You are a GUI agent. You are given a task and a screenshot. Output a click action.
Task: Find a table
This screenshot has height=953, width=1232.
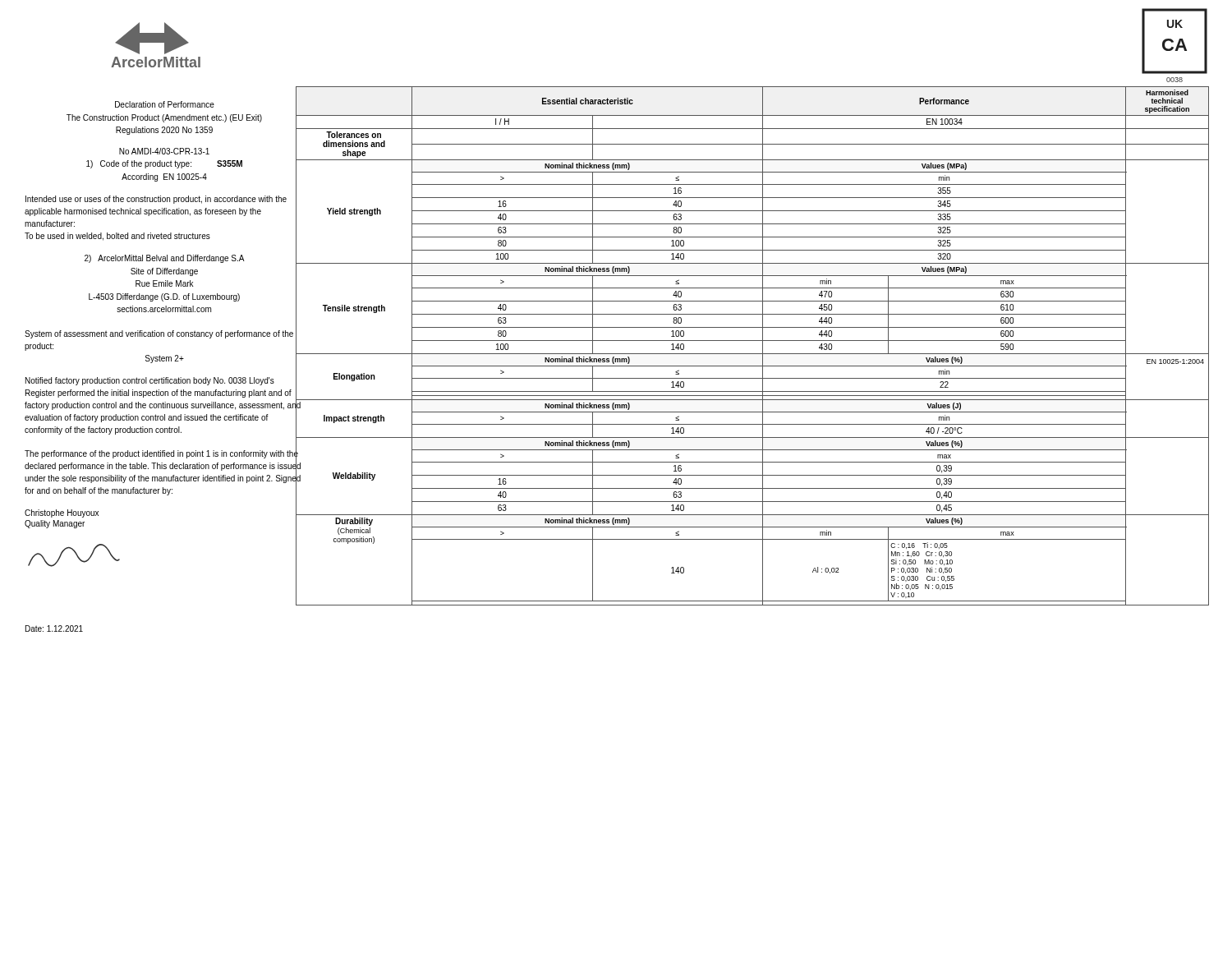[x=752, y=346]
